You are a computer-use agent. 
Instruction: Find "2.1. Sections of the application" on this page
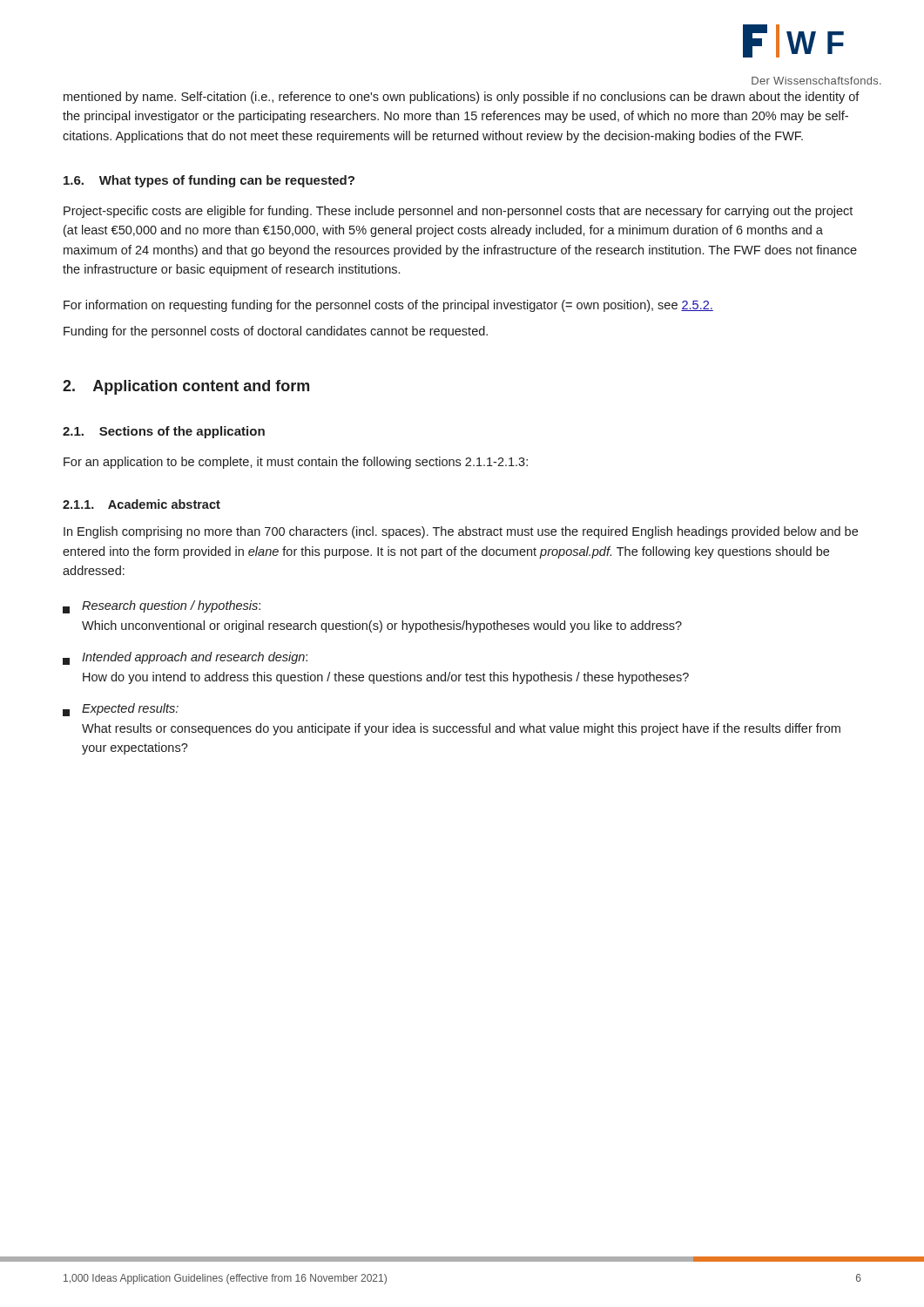click(x=164, y=431)
